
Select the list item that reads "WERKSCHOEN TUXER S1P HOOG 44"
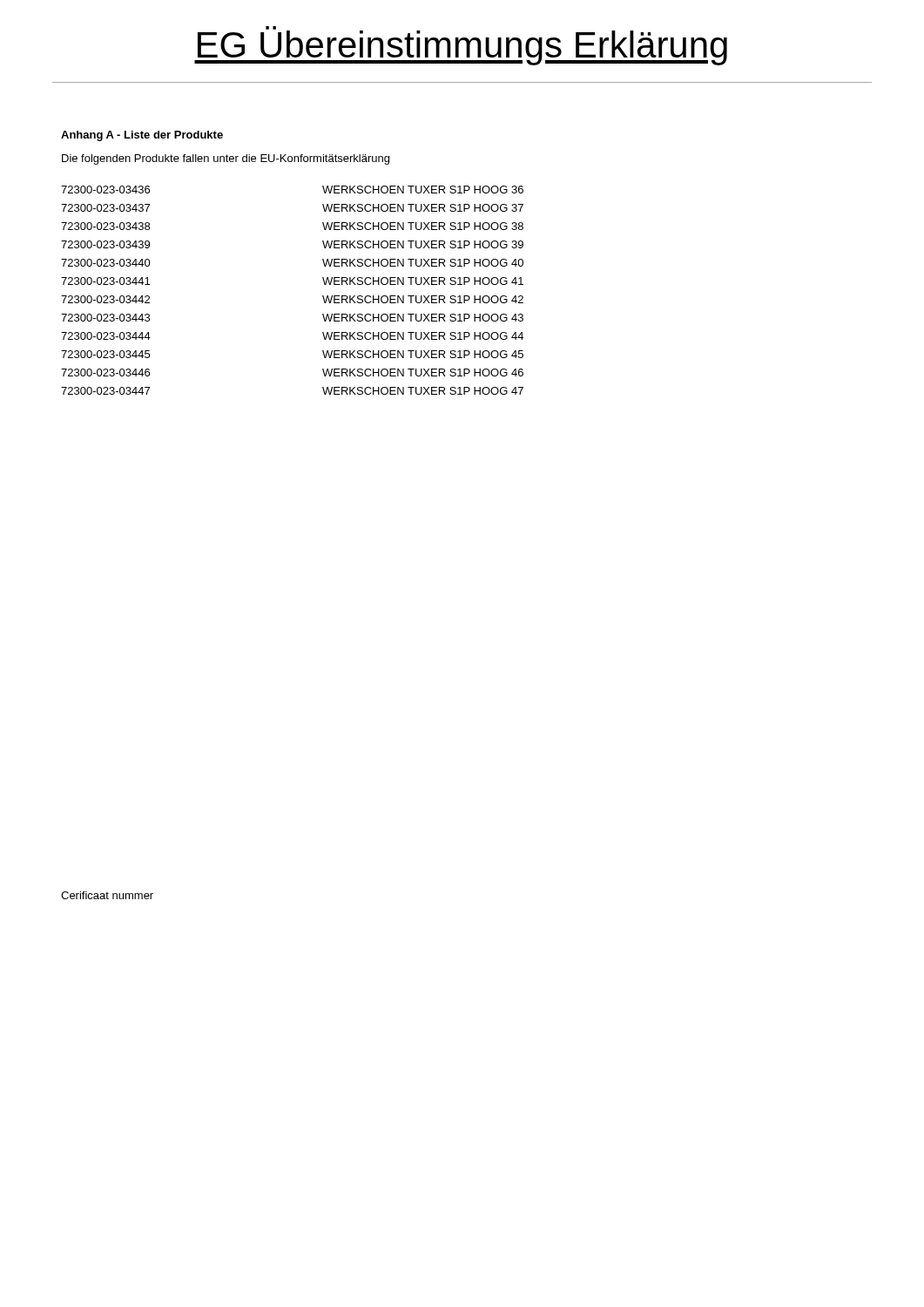click(423, 336)
